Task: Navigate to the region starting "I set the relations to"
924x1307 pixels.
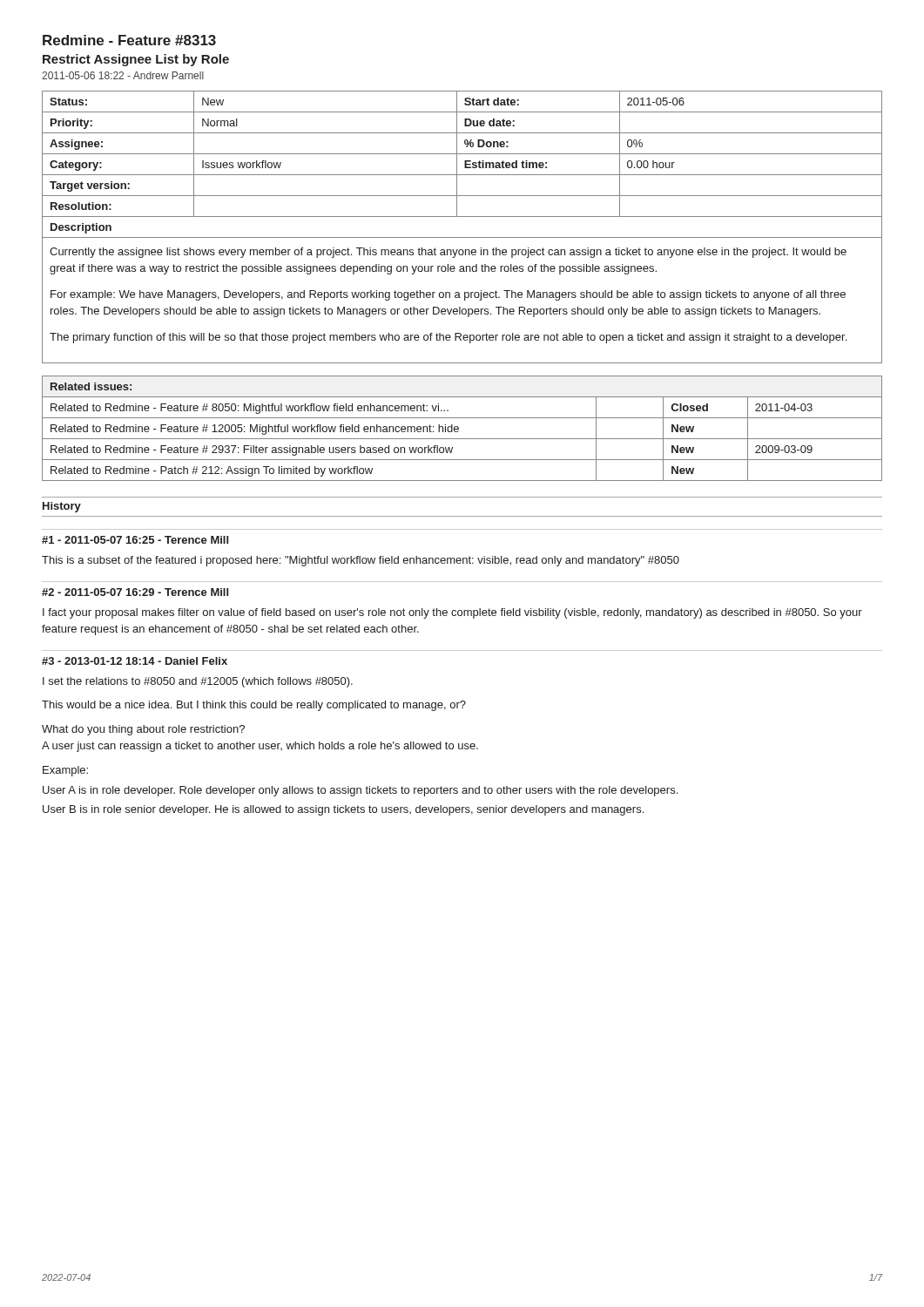Action: click(x=462, y=745)
